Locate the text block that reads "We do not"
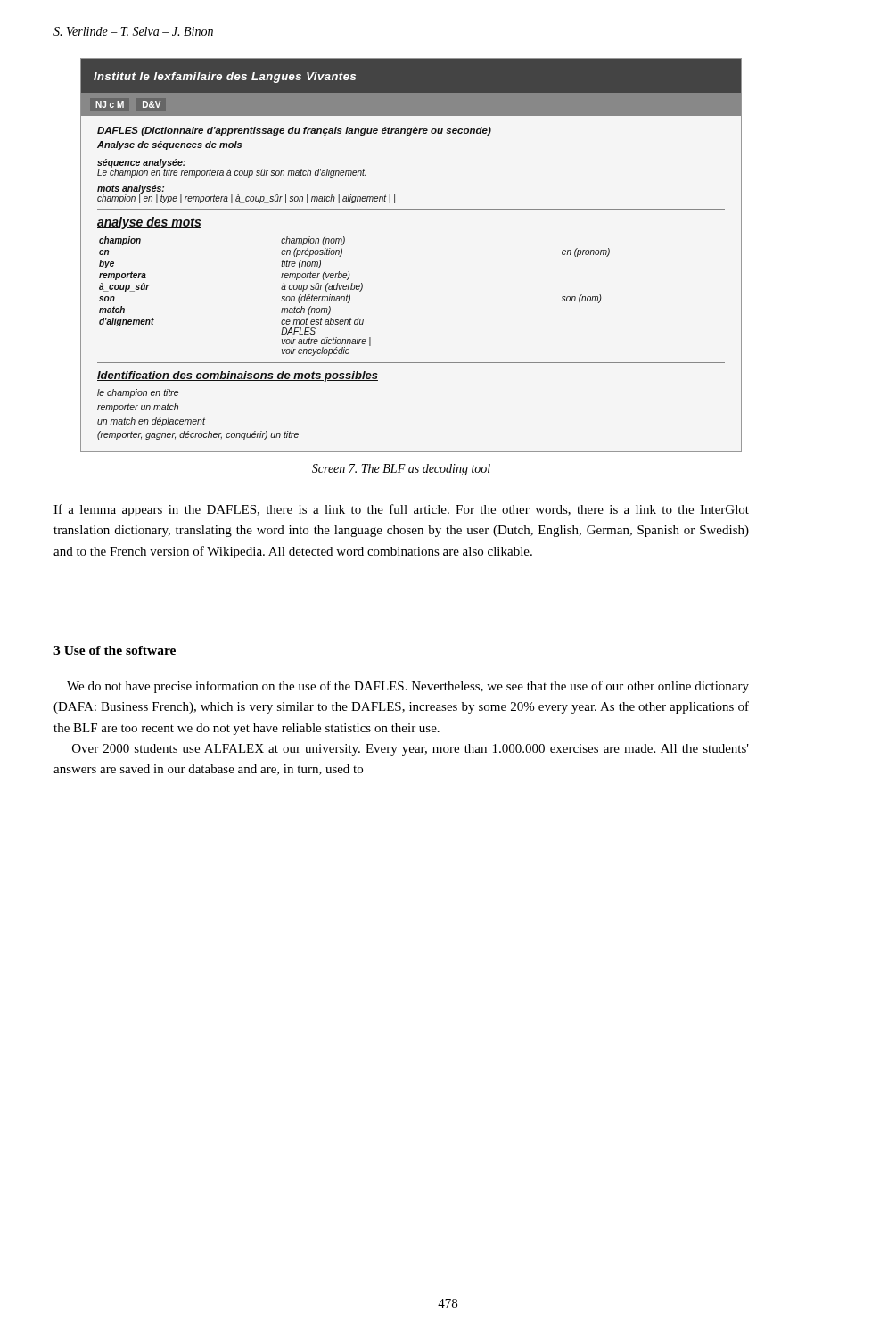 click(401, 727)
